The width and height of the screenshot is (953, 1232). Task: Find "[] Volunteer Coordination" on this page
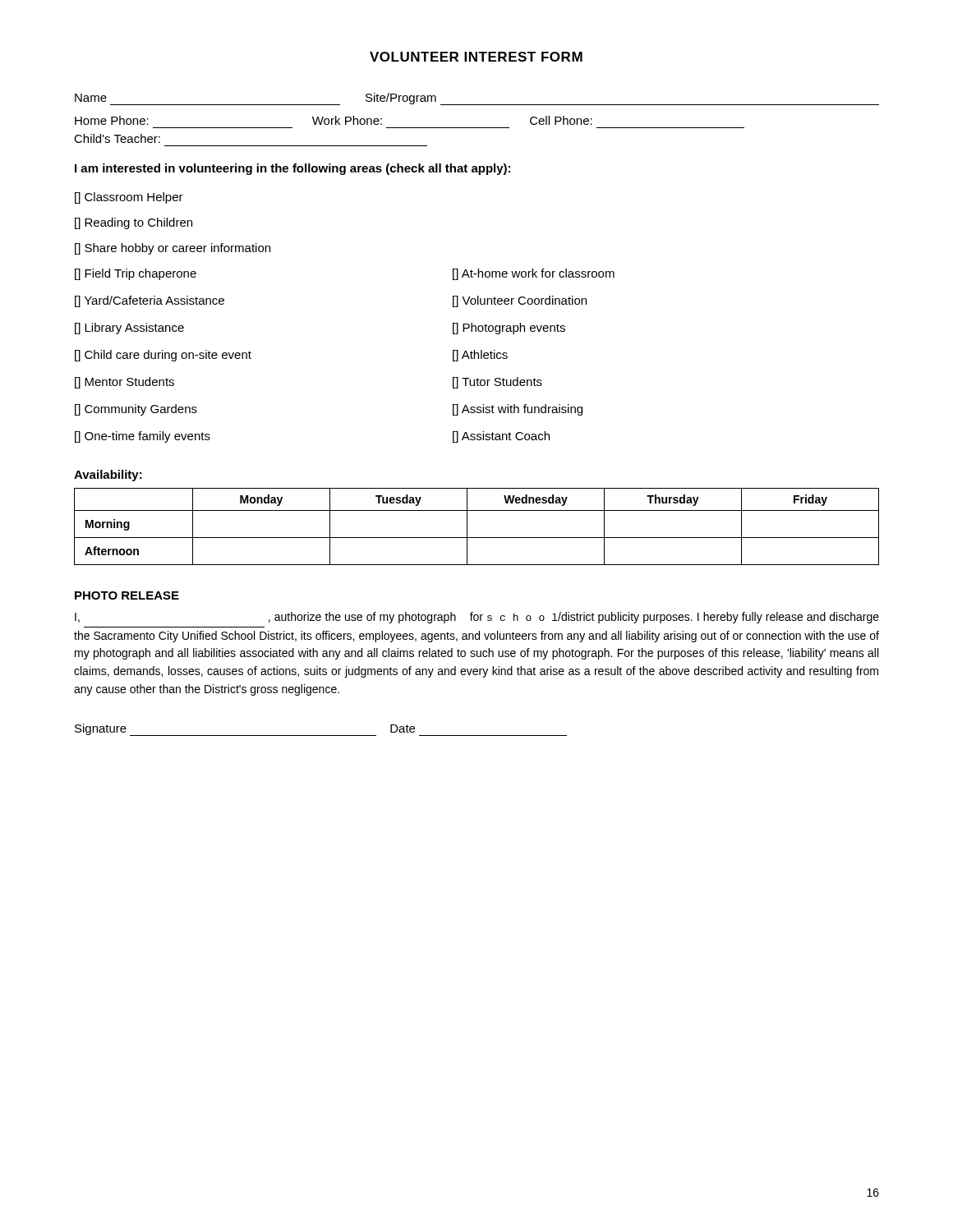(520, 300)
